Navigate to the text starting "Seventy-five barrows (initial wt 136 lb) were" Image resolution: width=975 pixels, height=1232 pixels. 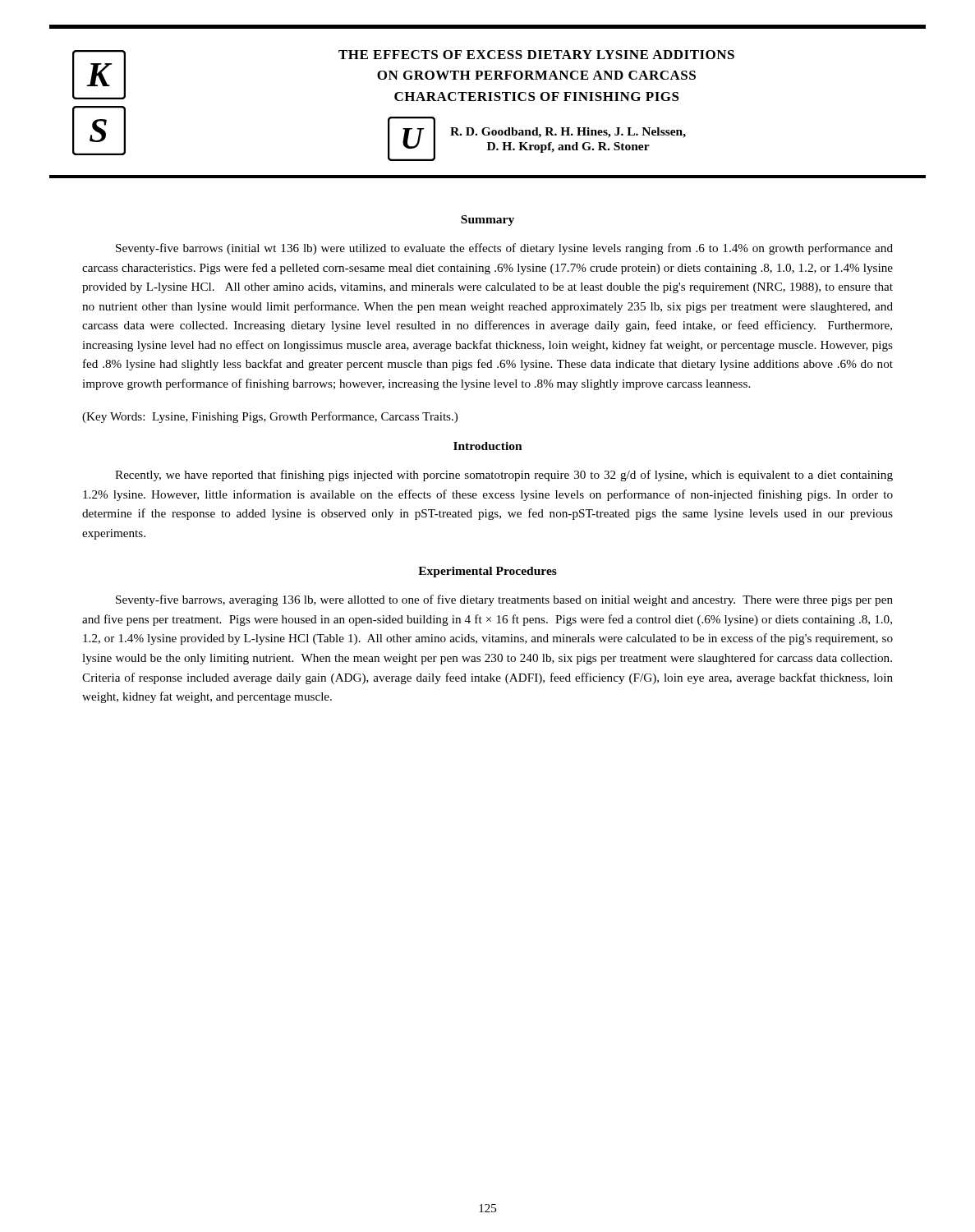point(488,315)
